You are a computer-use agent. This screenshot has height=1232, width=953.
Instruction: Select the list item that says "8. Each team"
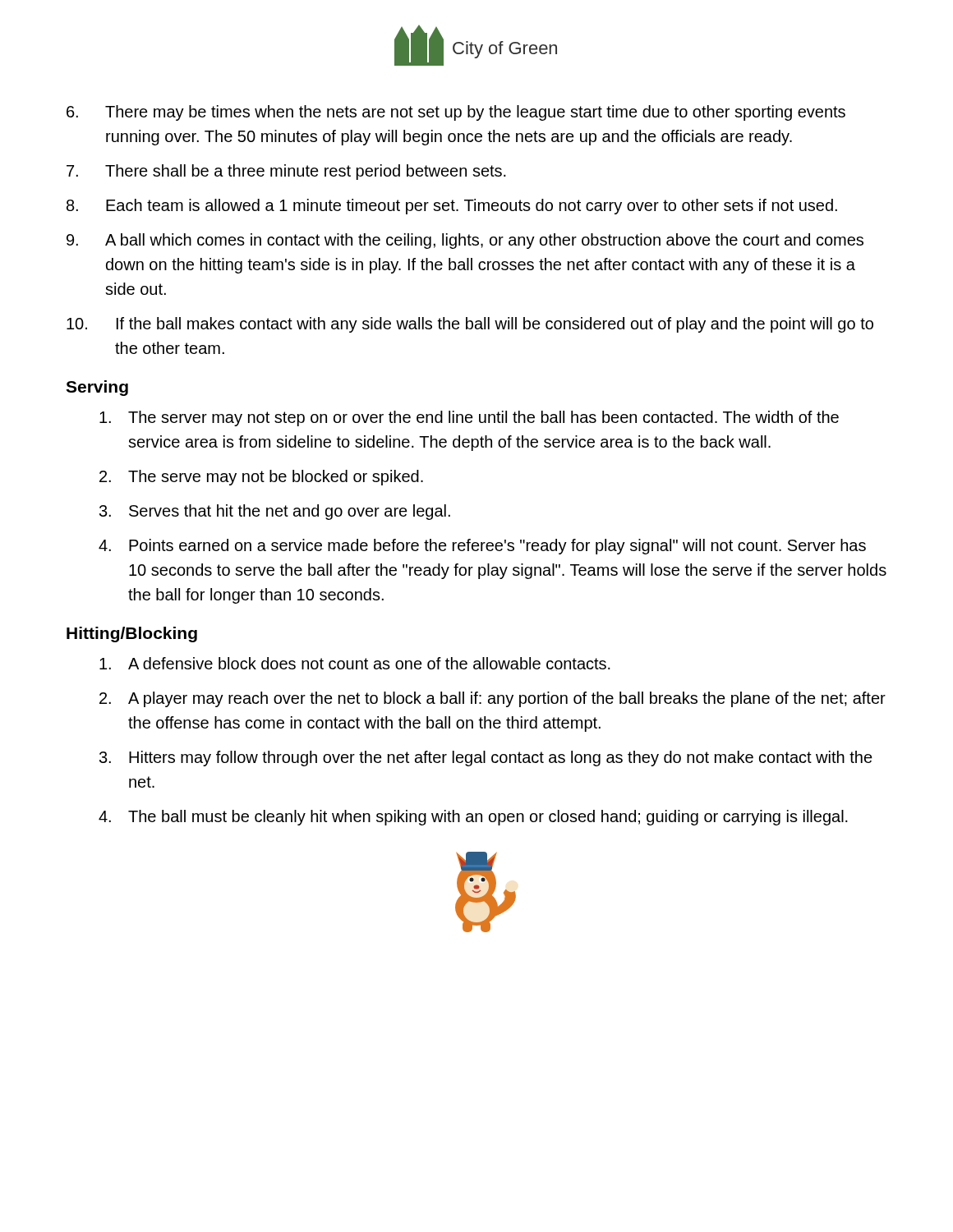tap(476, 205)
